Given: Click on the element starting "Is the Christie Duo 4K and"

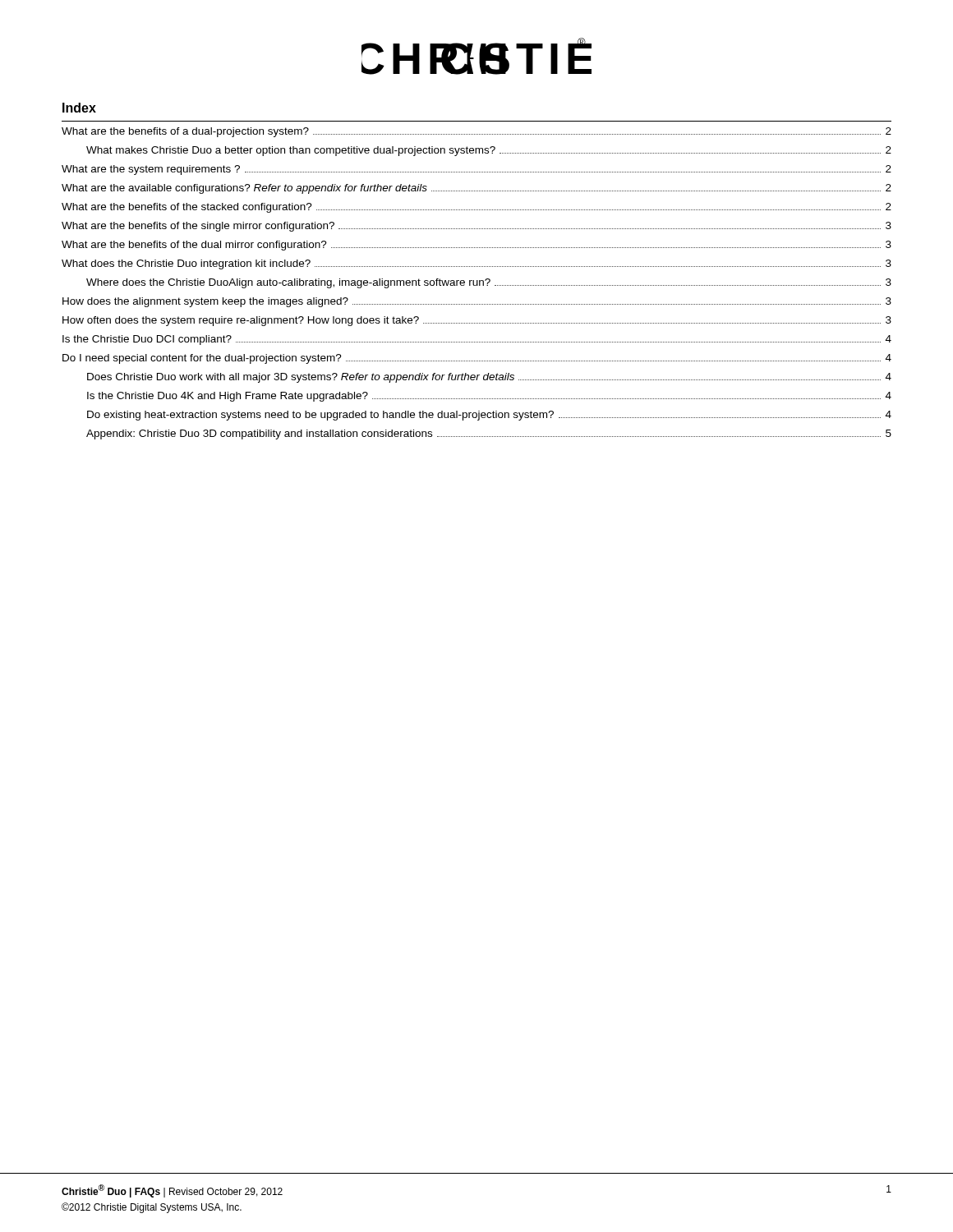Looking at the screenshot, I should 476,395.
